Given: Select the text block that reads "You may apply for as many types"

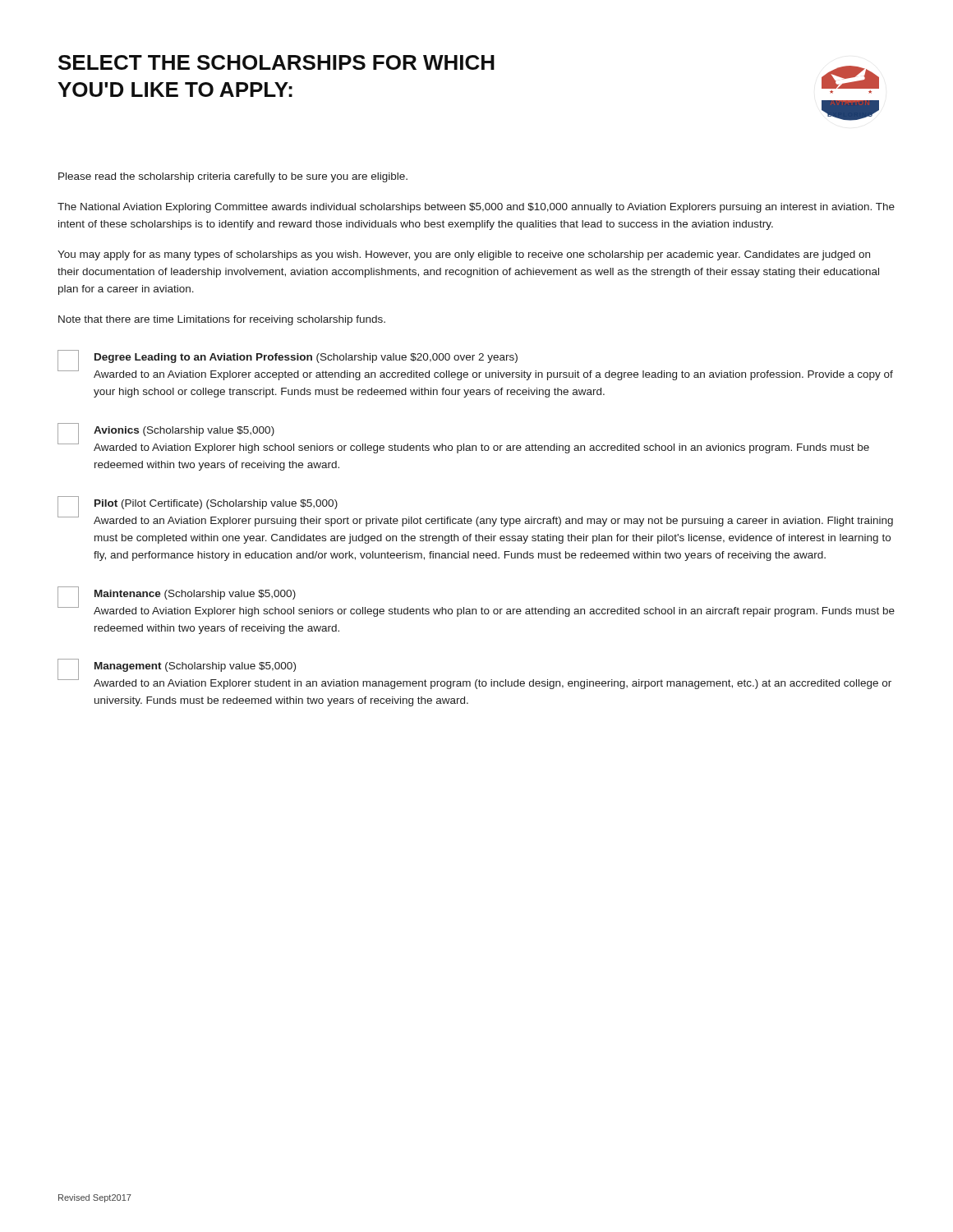Looking at the screenshot, I should pyautogui.click(x=469, y=271).
